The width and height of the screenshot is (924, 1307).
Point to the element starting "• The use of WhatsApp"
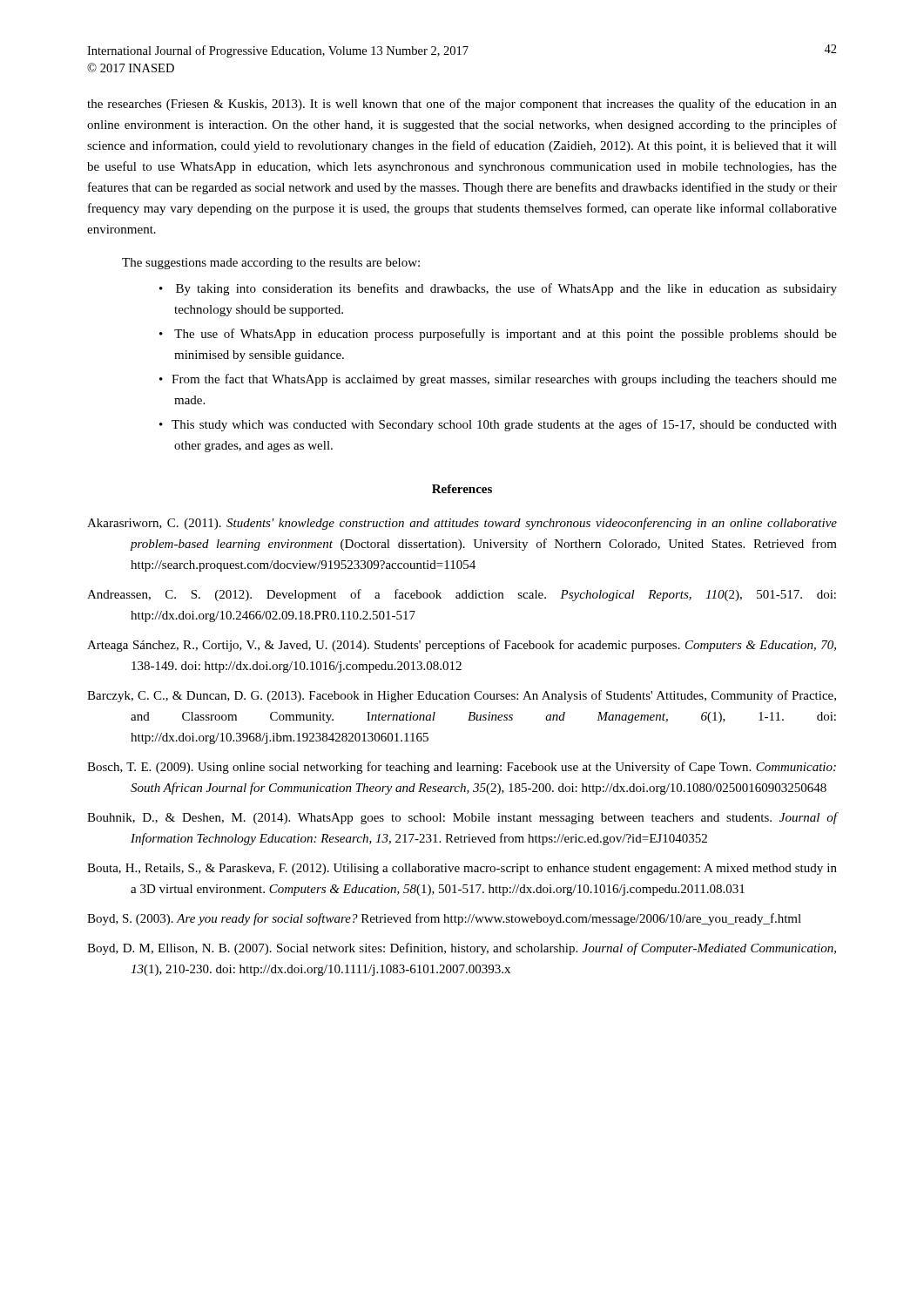498,344
